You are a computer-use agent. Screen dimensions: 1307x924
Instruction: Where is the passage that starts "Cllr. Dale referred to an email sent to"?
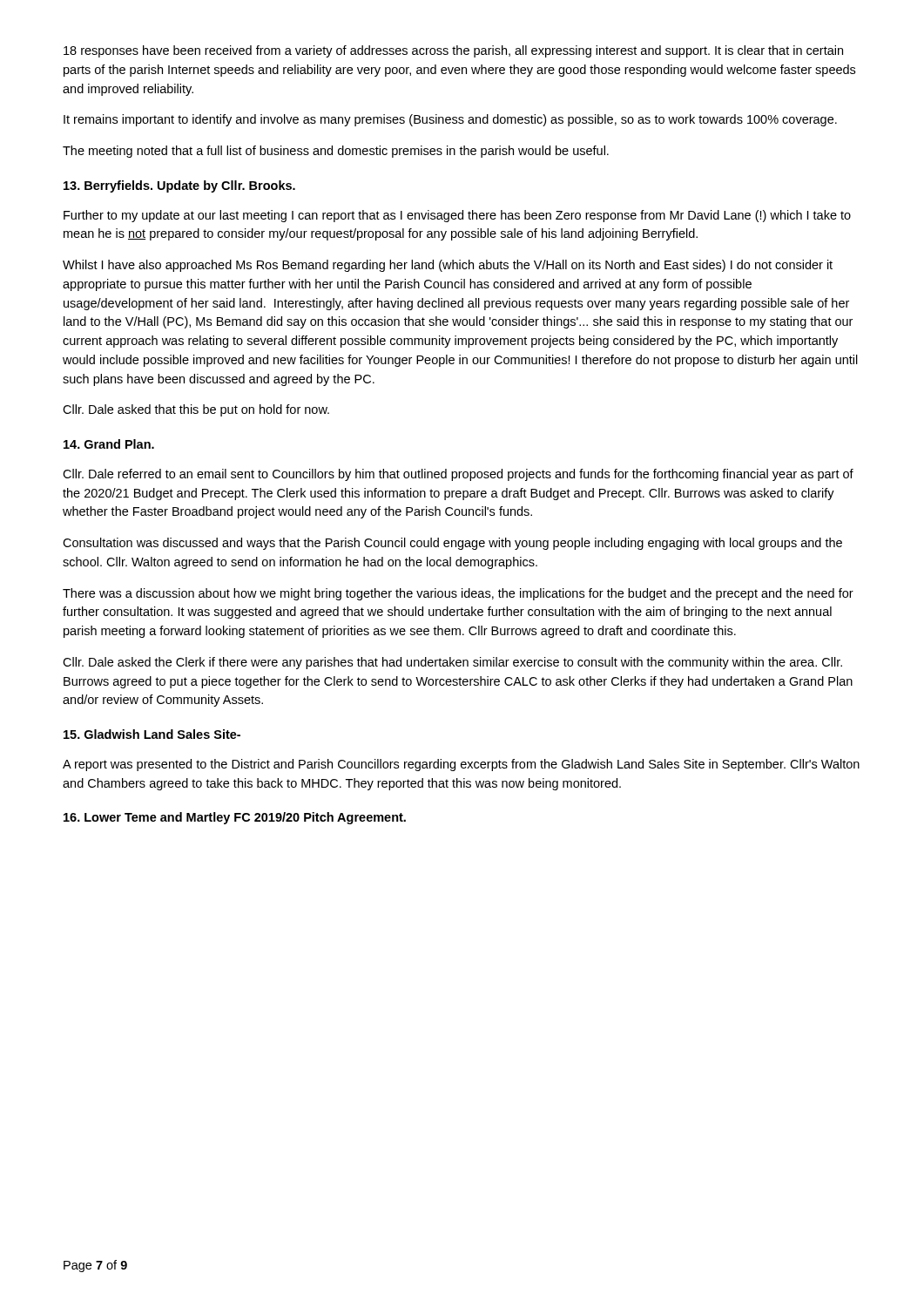point(458,493)
